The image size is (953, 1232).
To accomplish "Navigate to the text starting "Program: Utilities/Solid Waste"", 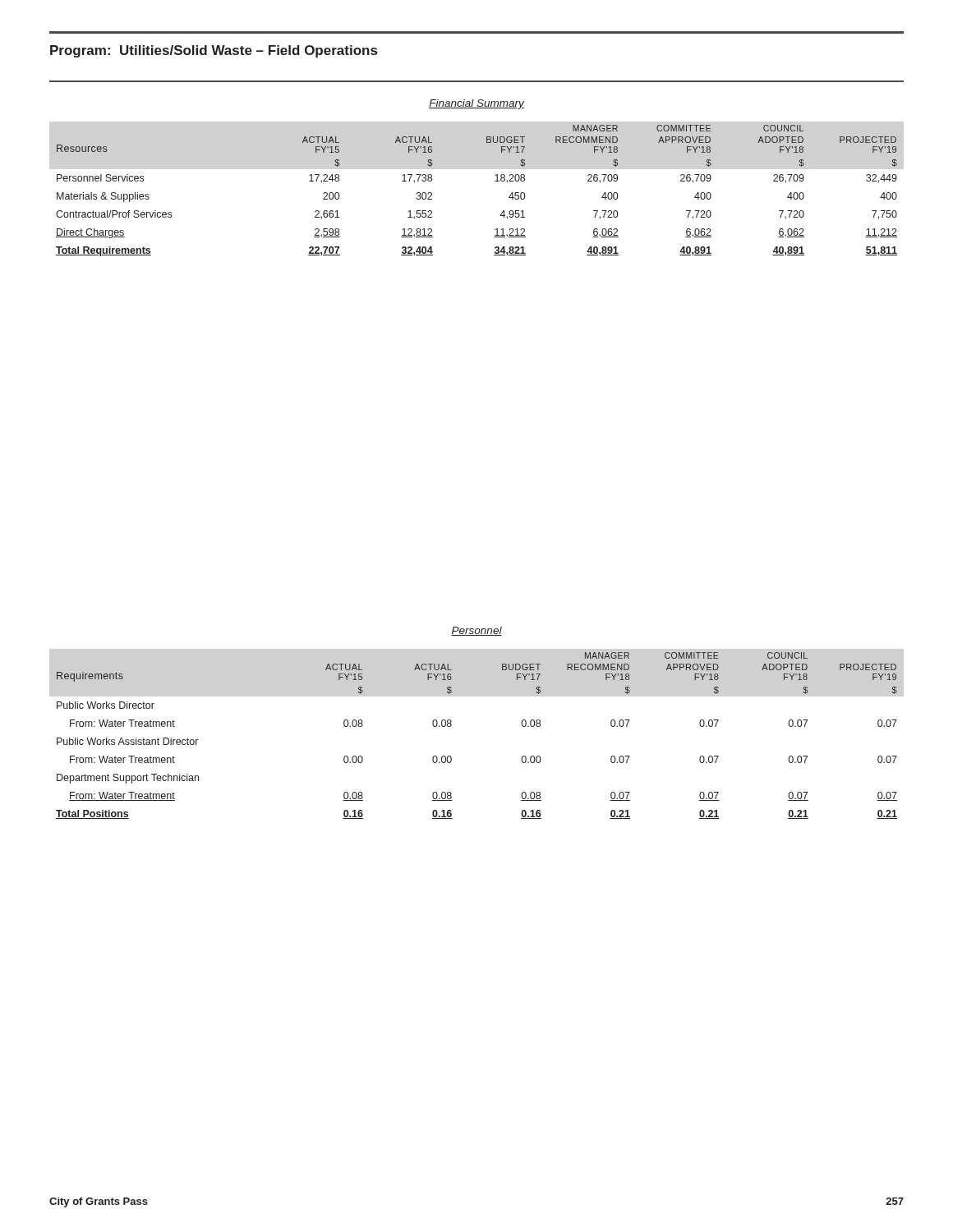I will (x=214, y=51).
